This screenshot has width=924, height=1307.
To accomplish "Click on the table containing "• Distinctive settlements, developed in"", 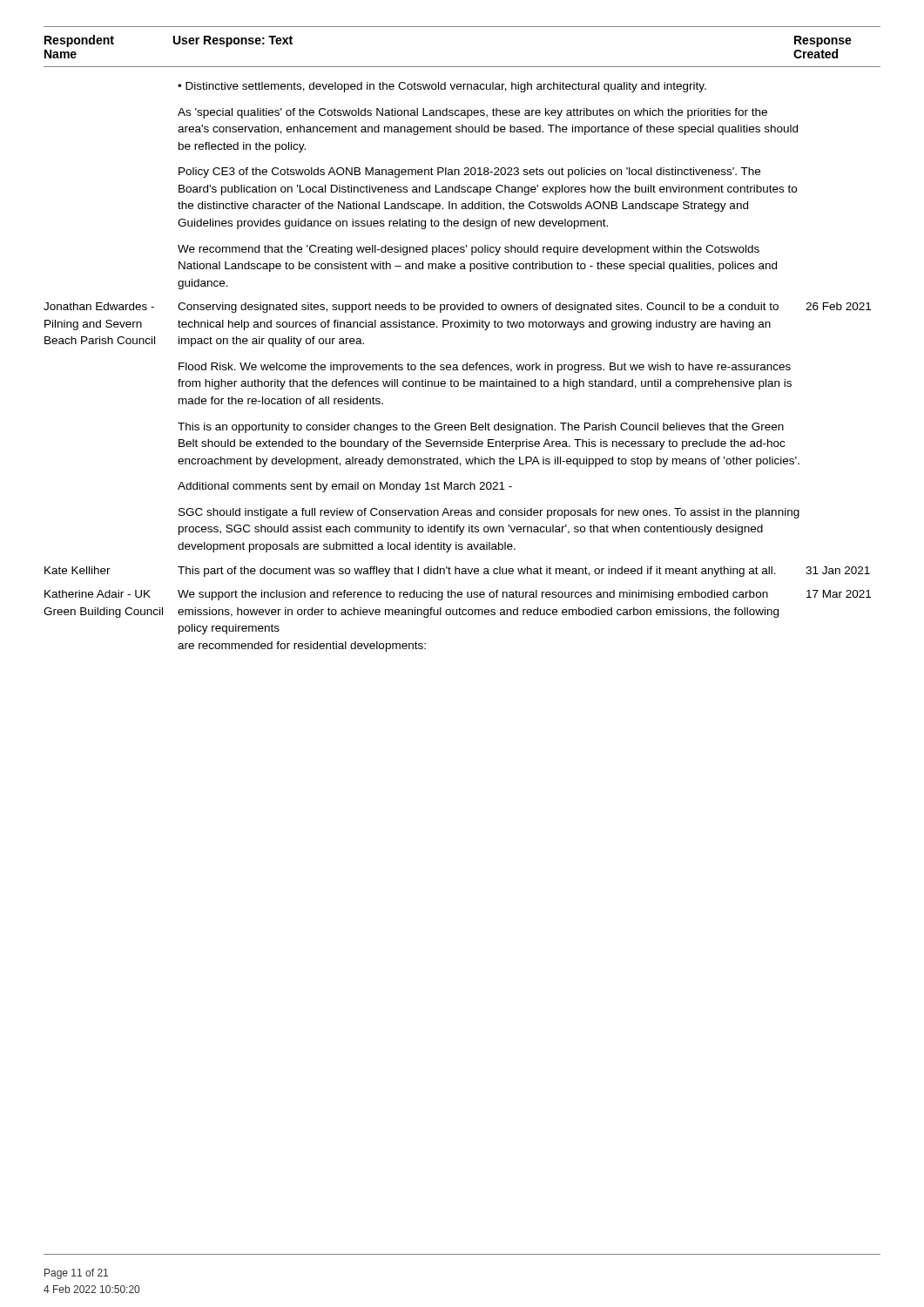I will (x=462, y=366).
